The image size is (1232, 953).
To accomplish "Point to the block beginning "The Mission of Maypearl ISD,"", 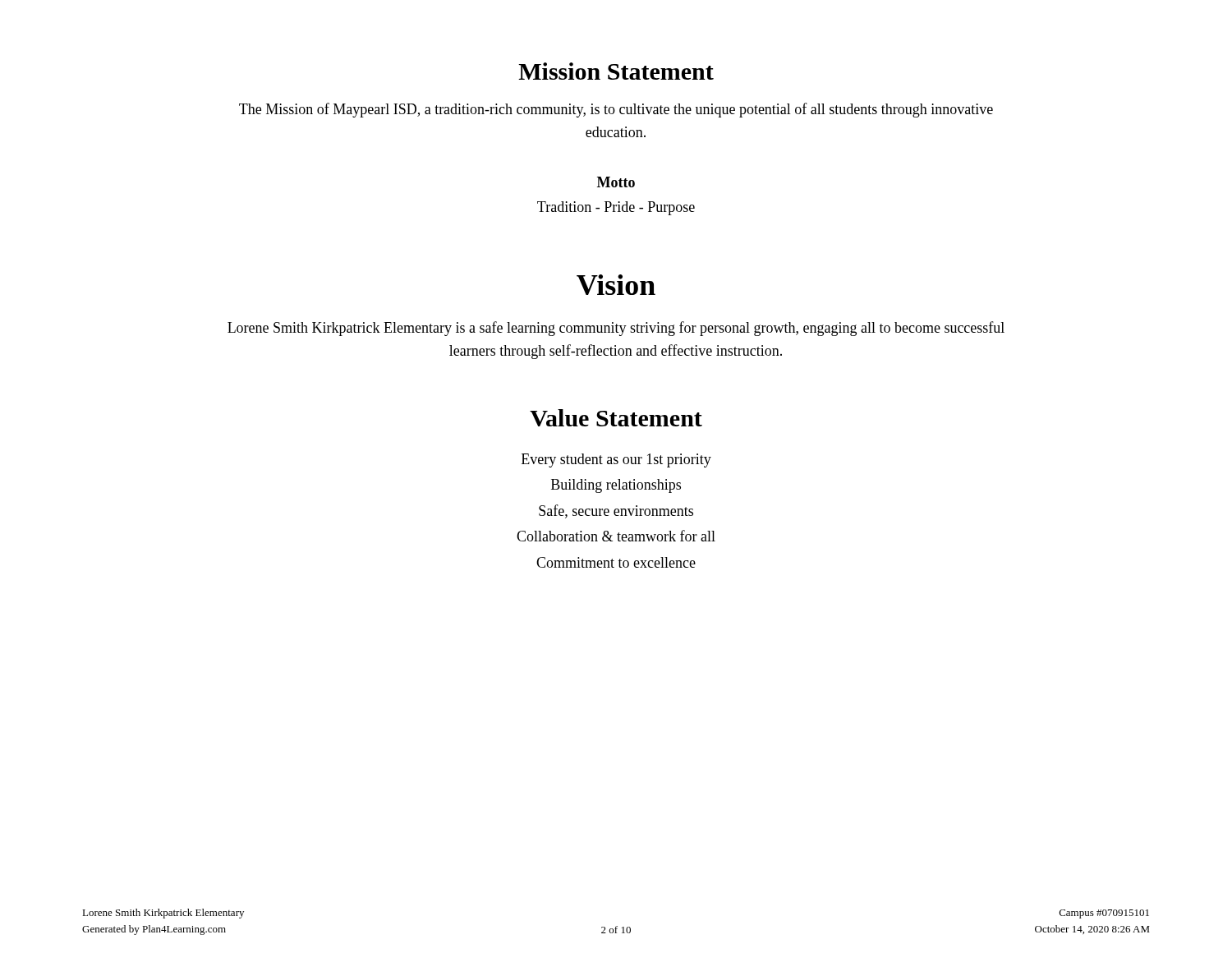I will point(616,121).
